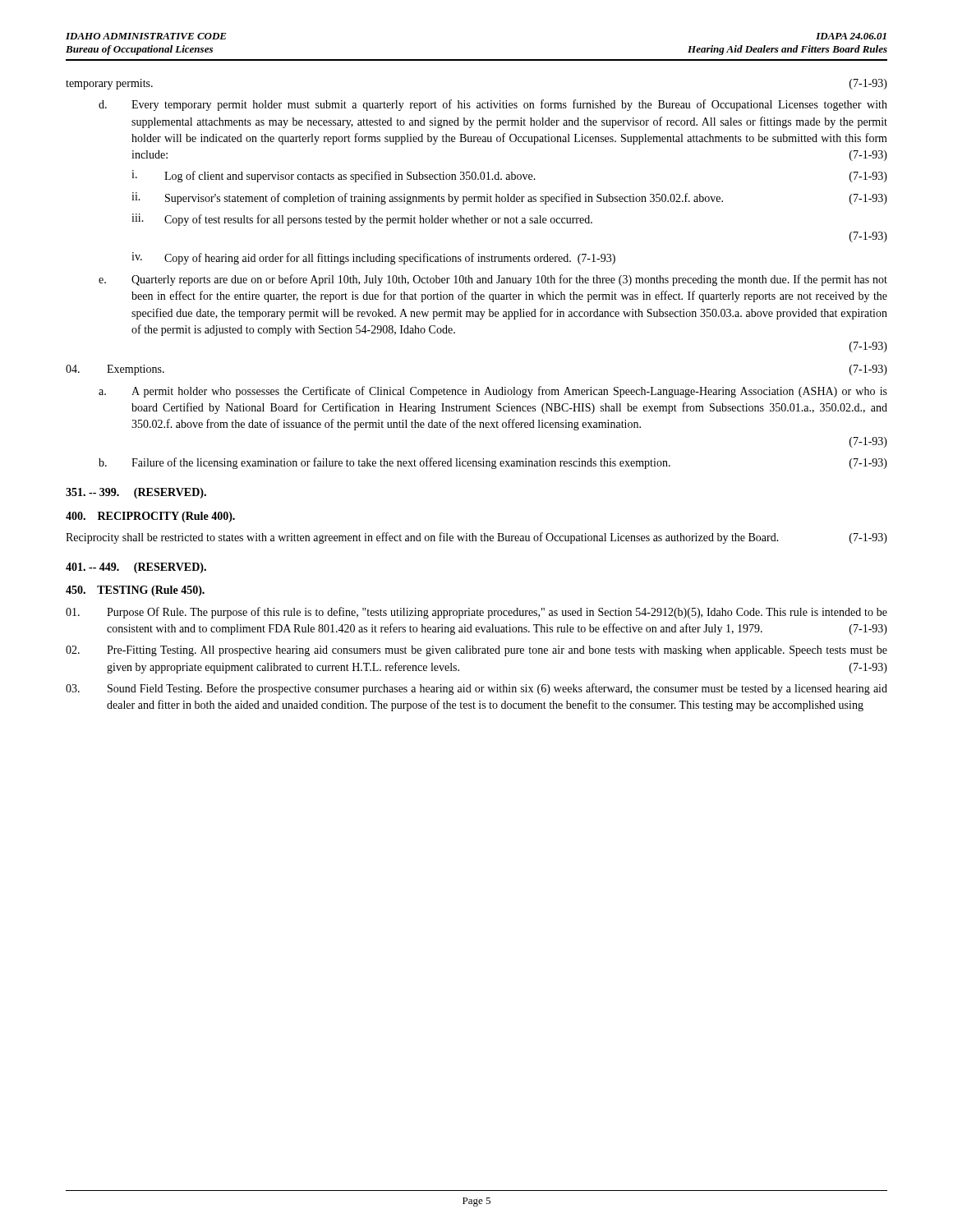
Task: Select the text block containing "b. Failure of the"
Action: click(x=476, y=463)
